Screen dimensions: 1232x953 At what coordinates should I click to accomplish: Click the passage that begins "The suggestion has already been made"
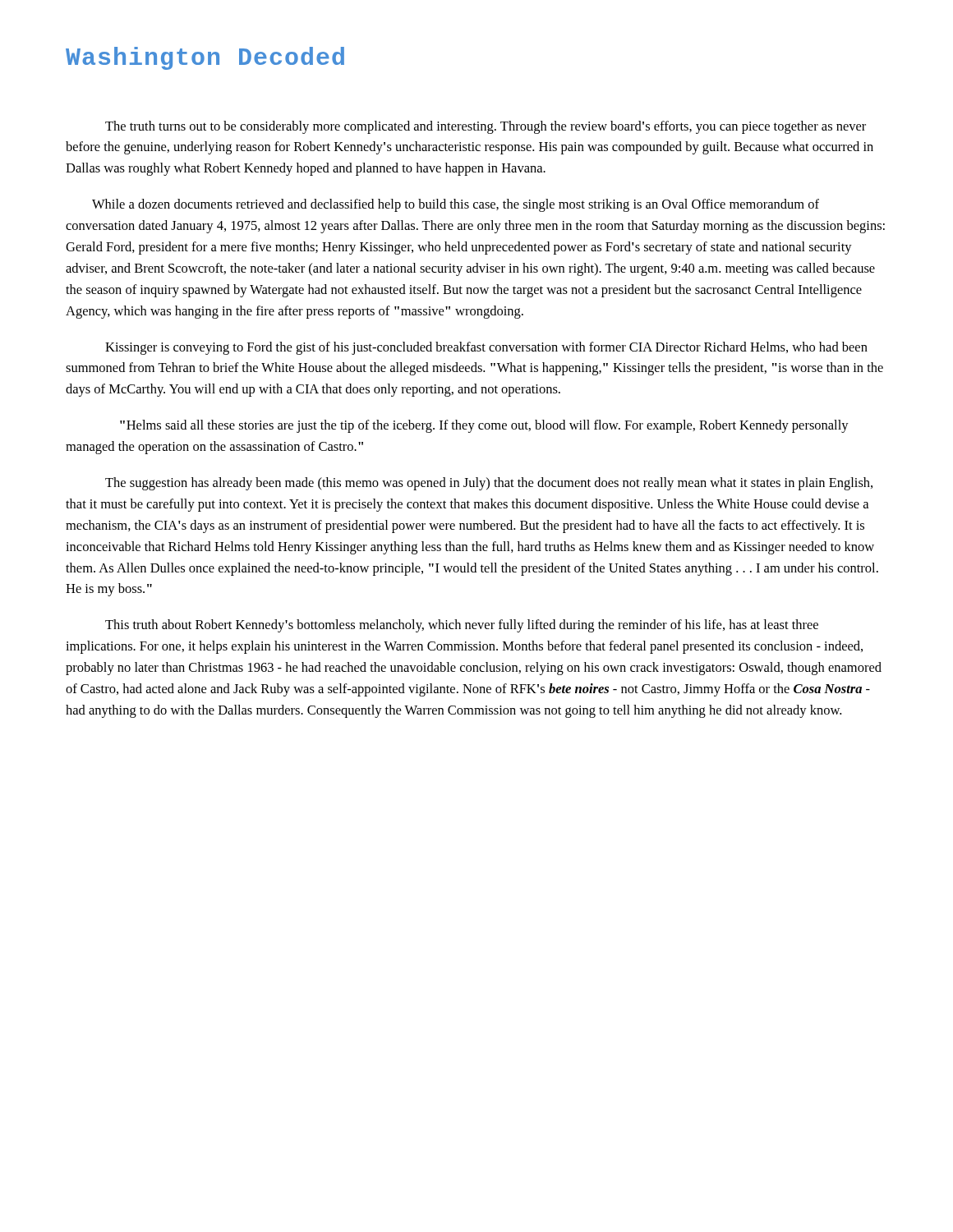coord(472,536)
